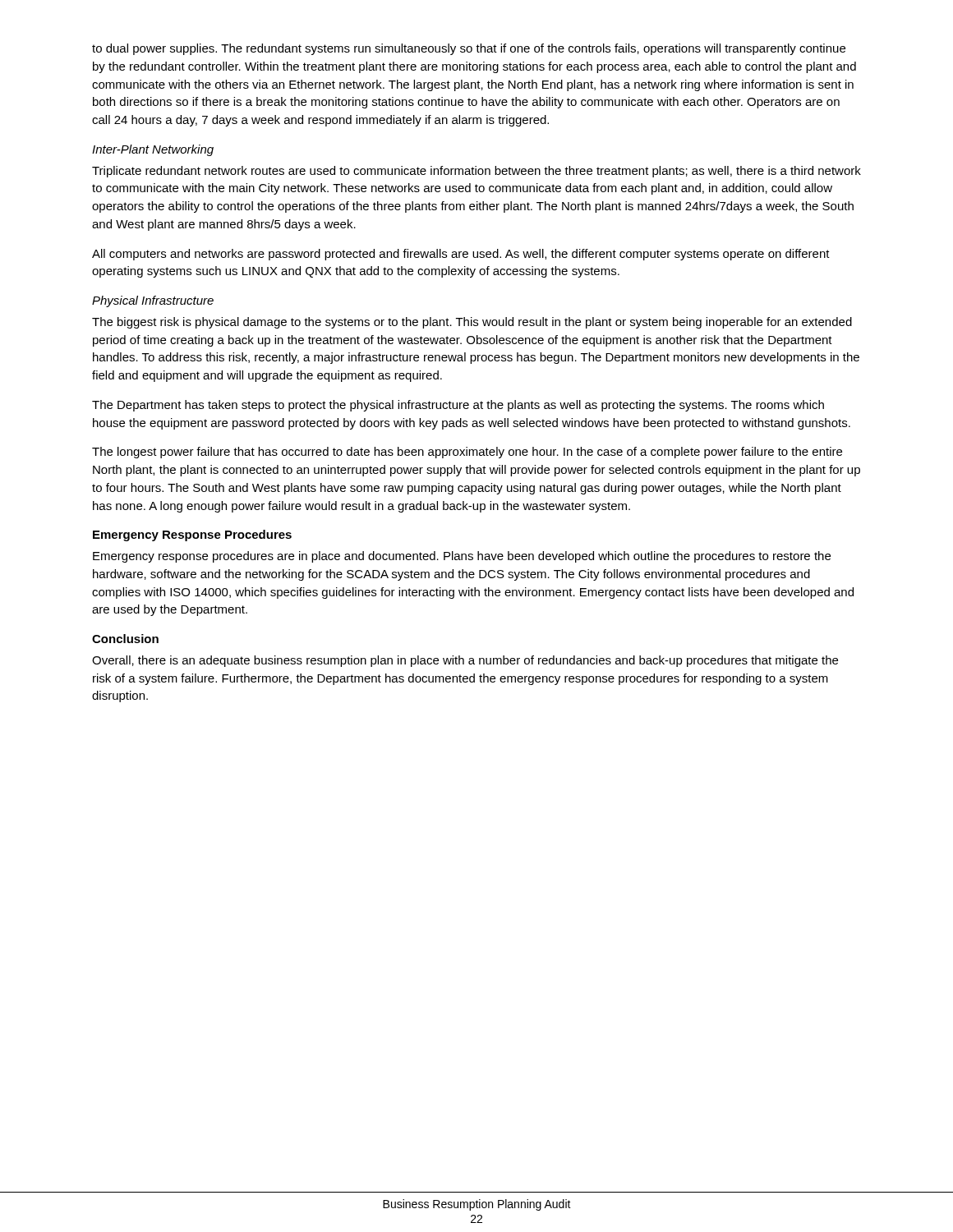
Task: Locate the block of text that opens with "All computers and"
Action: (x=461, y=262)
